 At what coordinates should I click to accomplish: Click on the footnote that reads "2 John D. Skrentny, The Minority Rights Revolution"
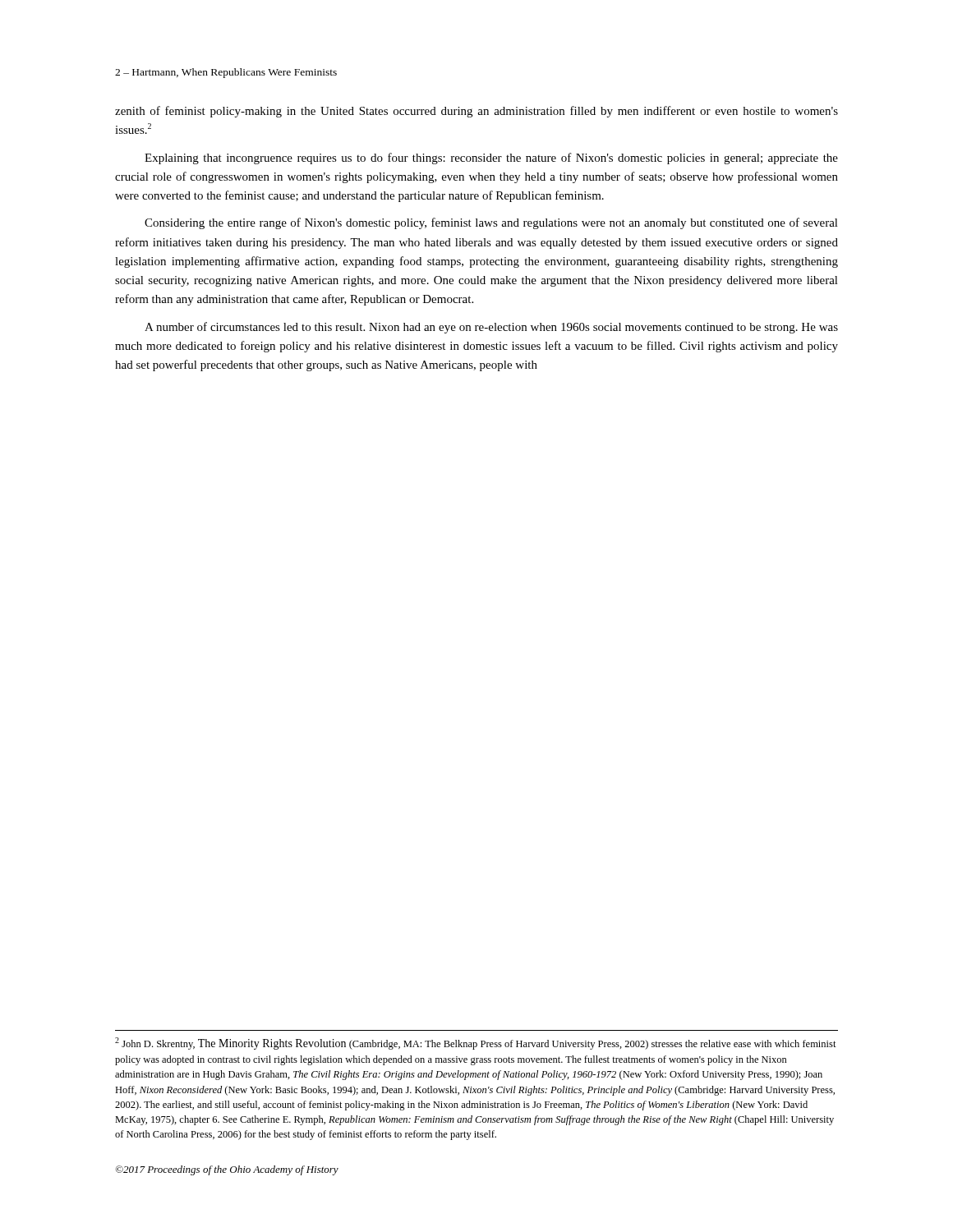tap(475, 1088)
